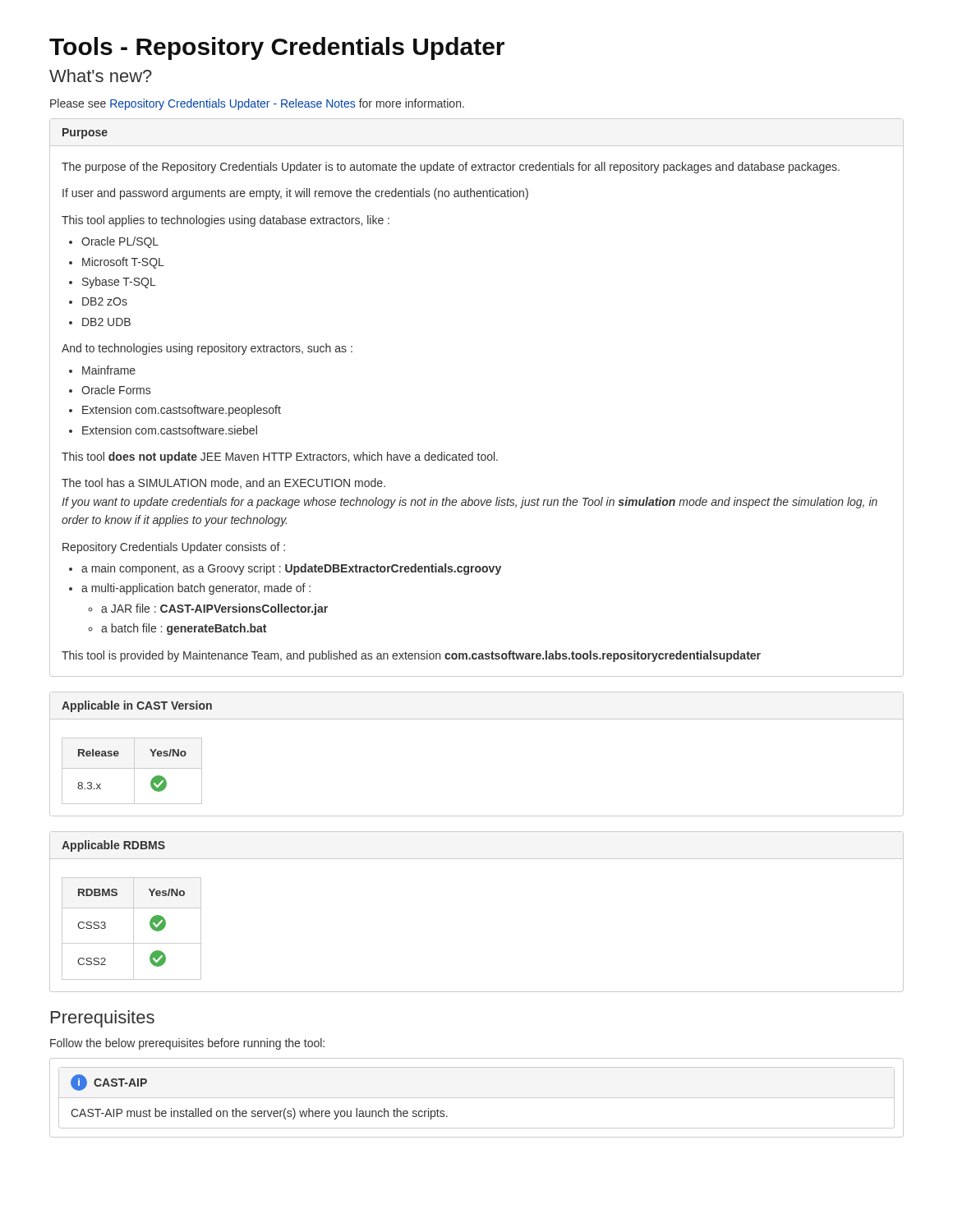
Task: Point to the block starting "CAST-AIP must be installed on the server(s) where"
Action: coord(259,1113)
